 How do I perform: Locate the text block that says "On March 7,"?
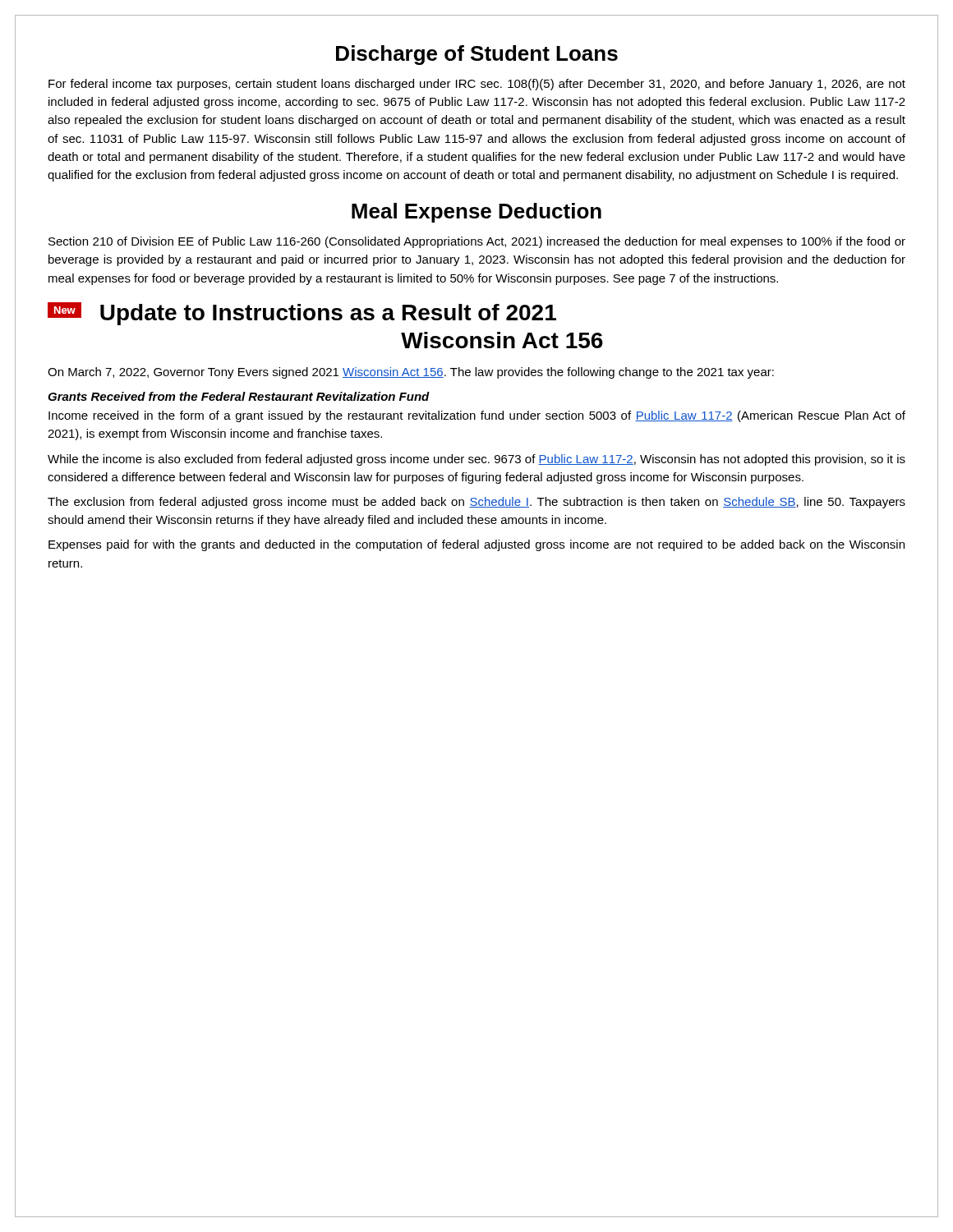click(x=411, y=372)
